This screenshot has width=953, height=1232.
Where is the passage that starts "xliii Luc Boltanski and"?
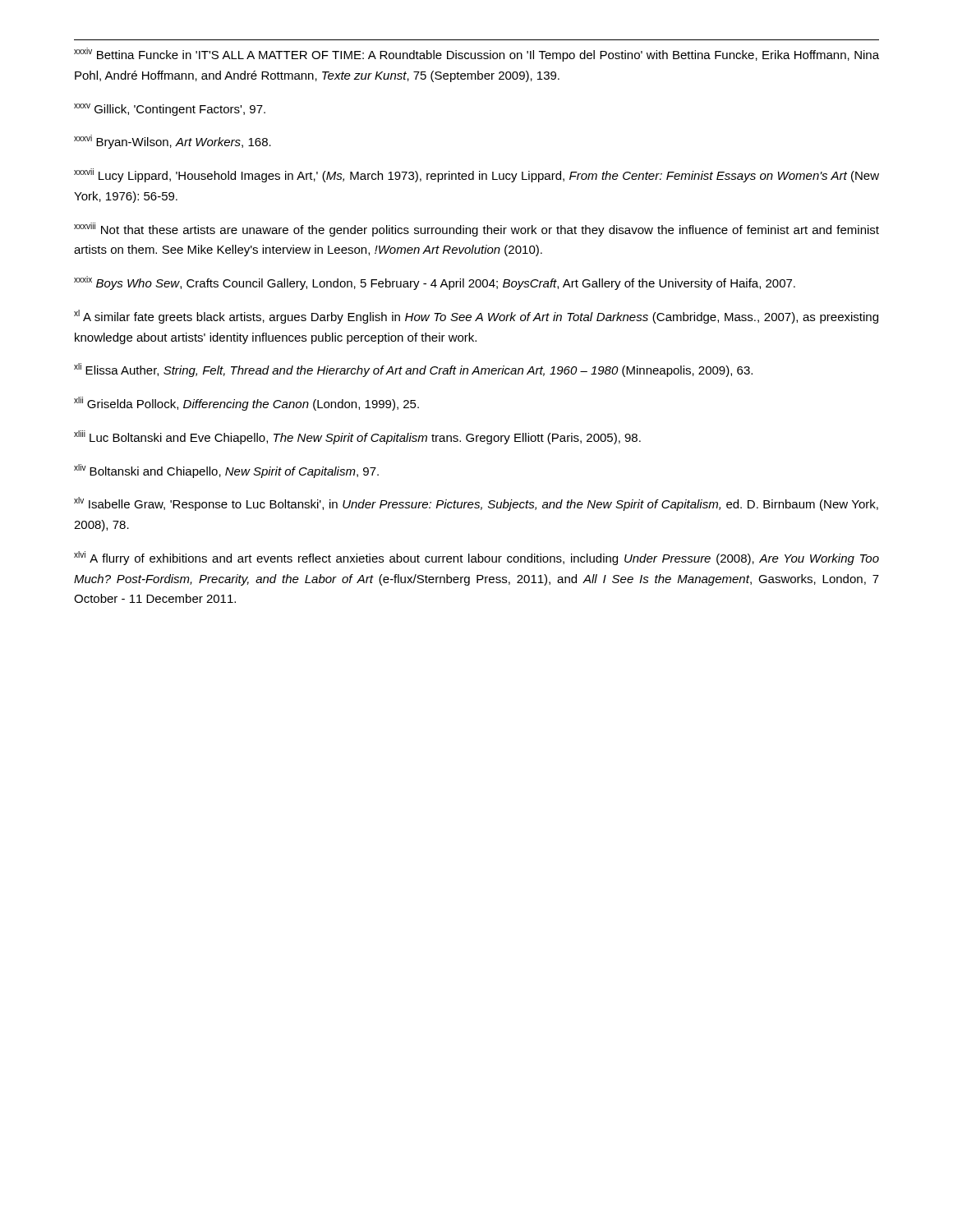click(358, 437)
